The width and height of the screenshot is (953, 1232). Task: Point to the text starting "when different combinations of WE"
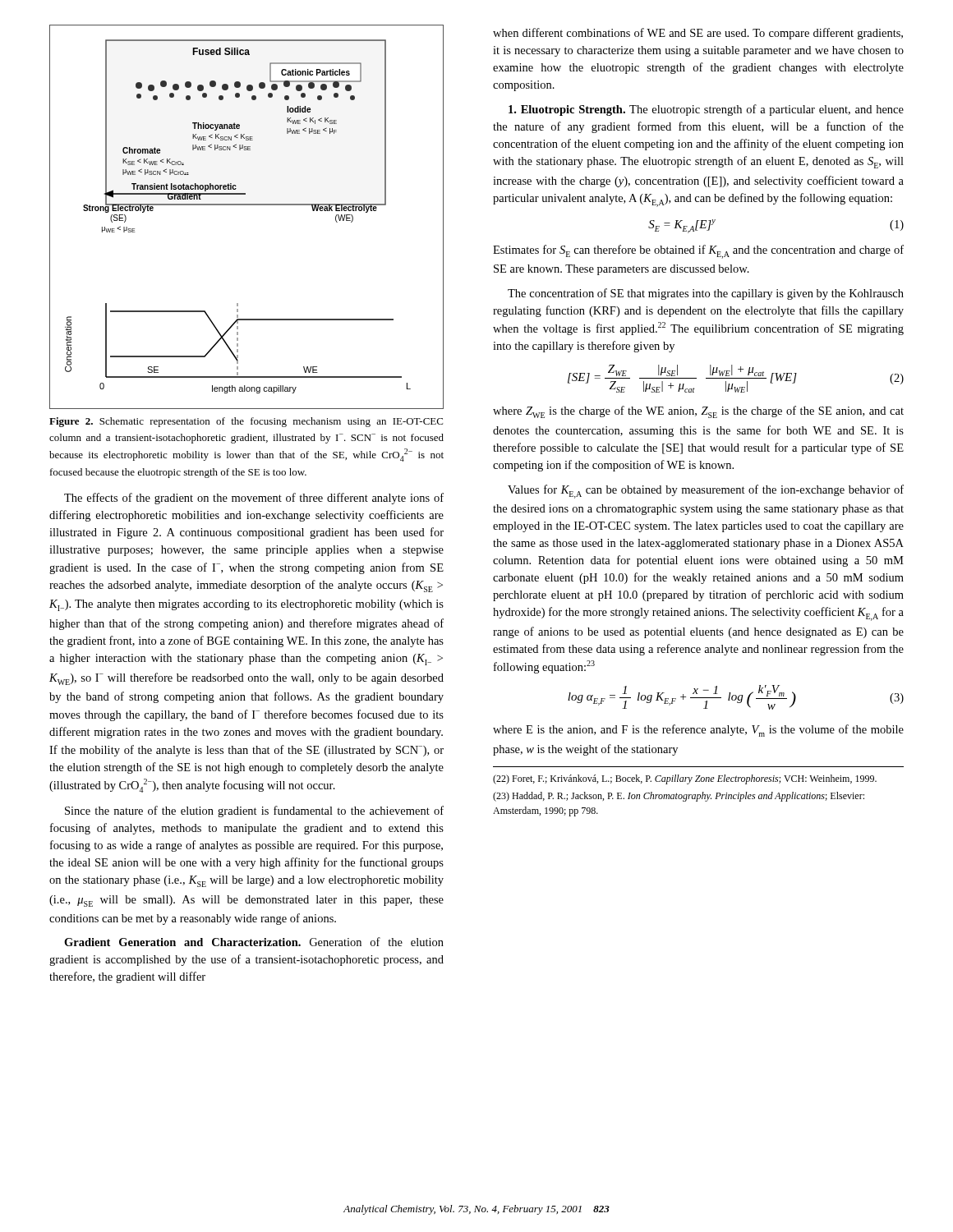click(698, 59)
